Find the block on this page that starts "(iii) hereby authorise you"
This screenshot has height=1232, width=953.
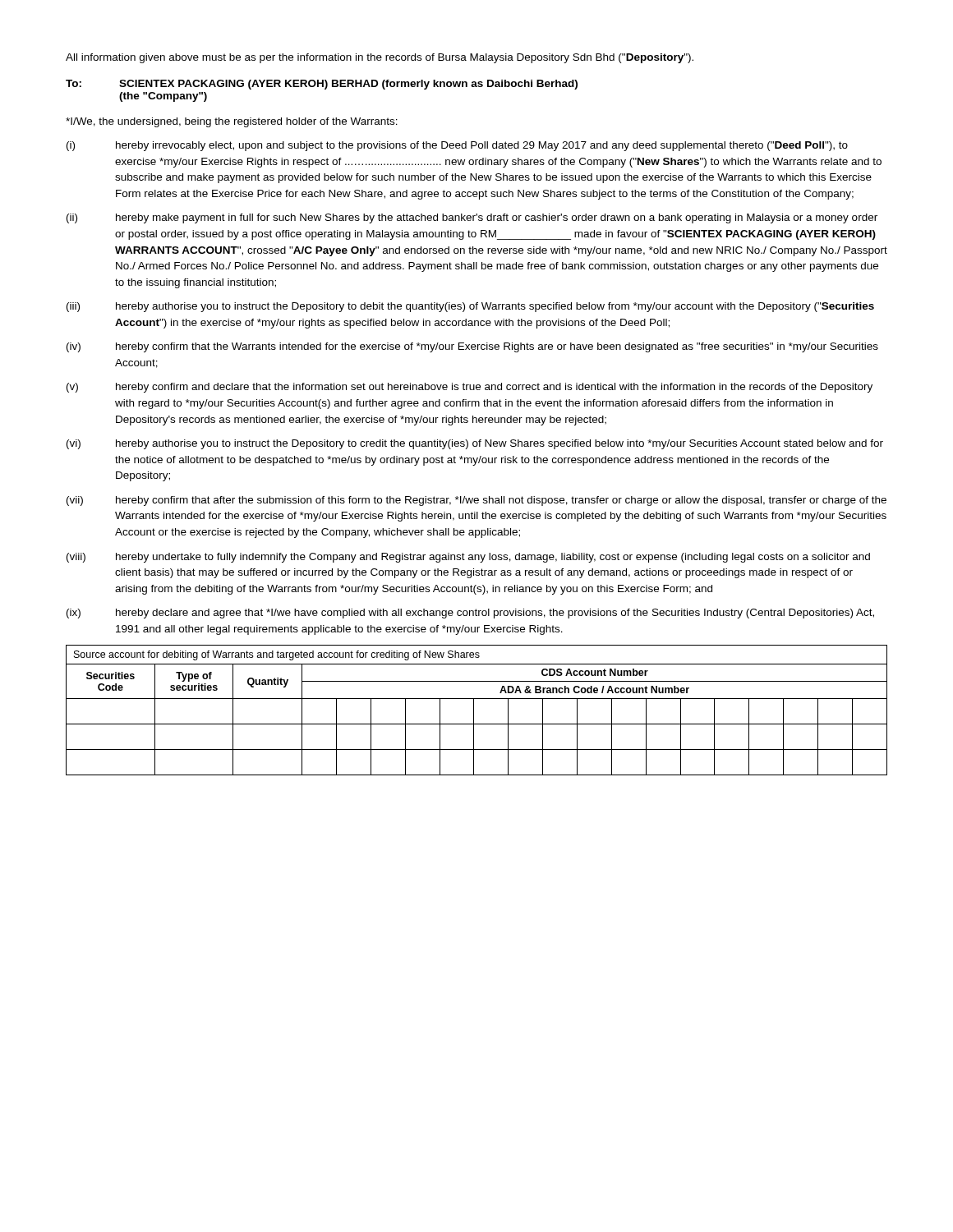click(x=476, y=314)
